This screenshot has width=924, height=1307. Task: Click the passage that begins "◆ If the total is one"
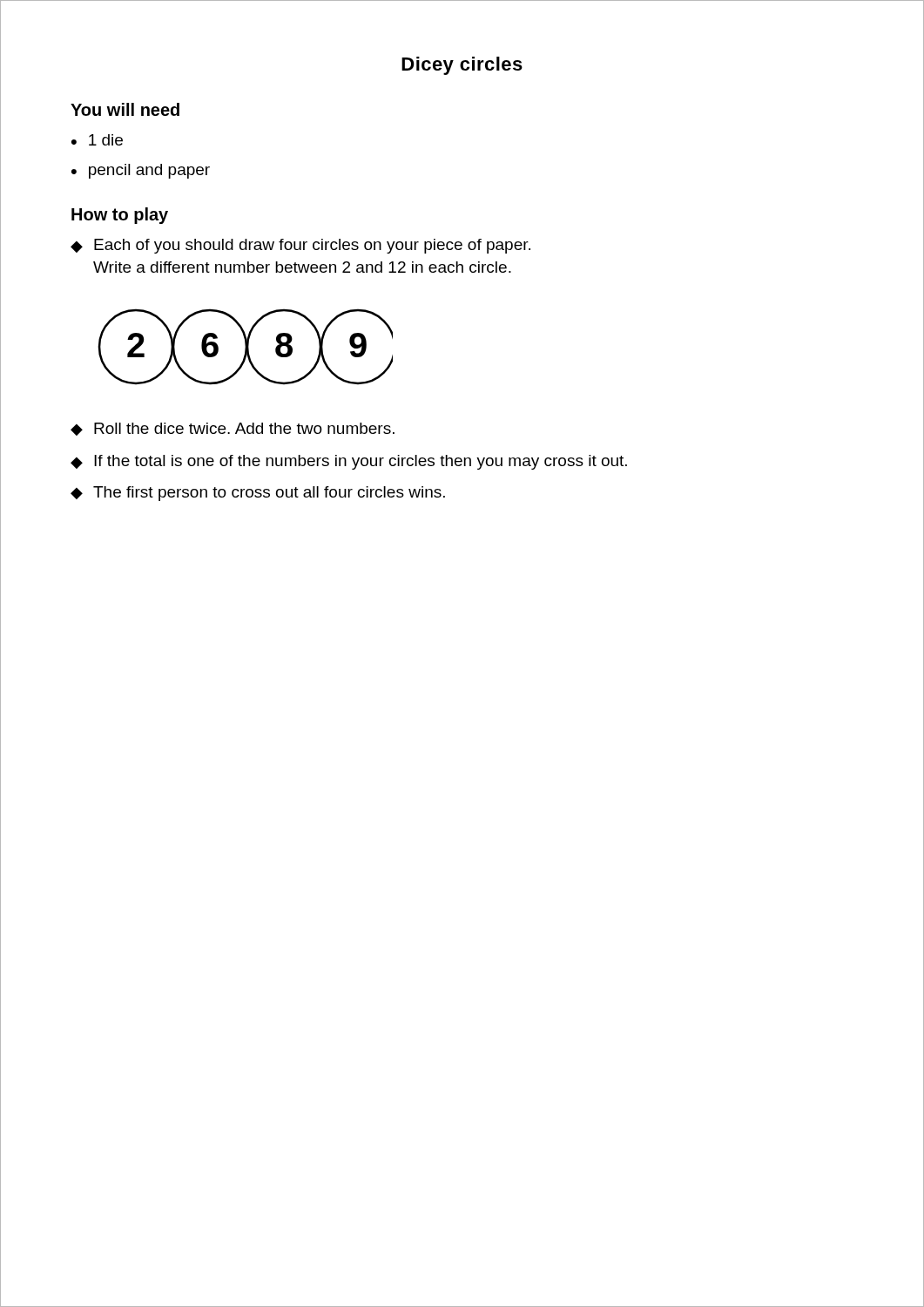462,461
